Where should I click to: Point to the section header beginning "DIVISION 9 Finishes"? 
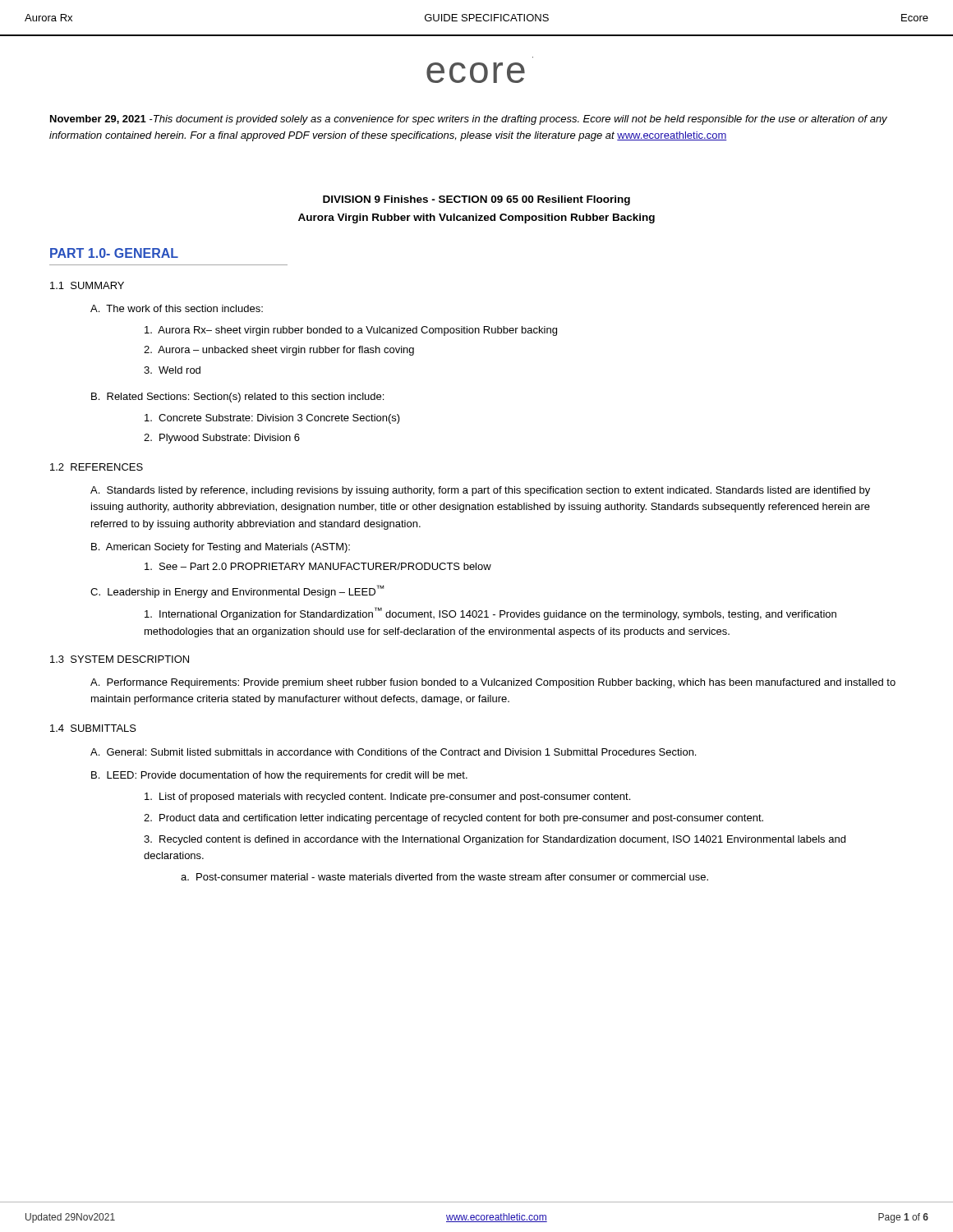pos(476,208)
